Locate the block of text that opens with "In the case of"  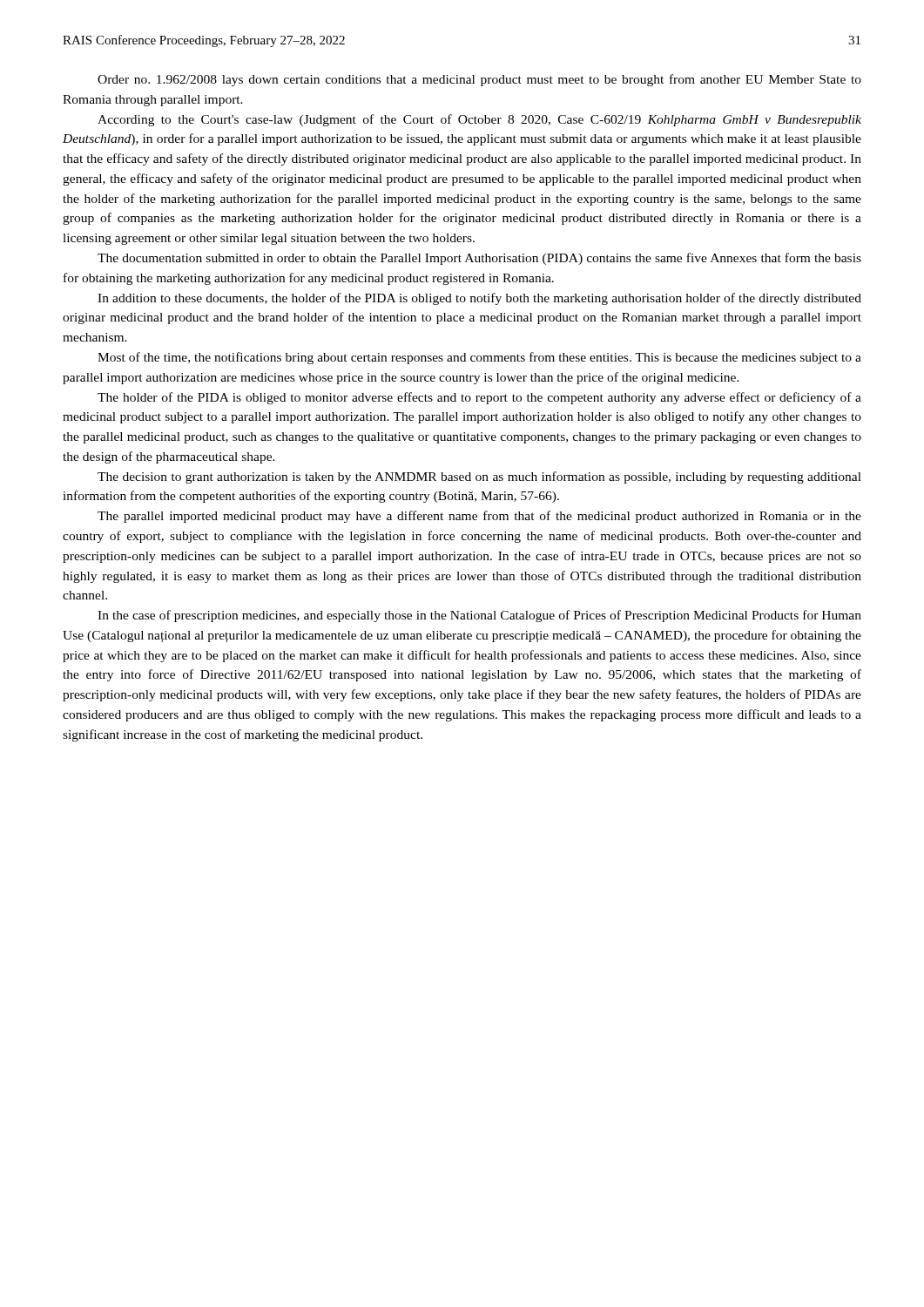462,675
